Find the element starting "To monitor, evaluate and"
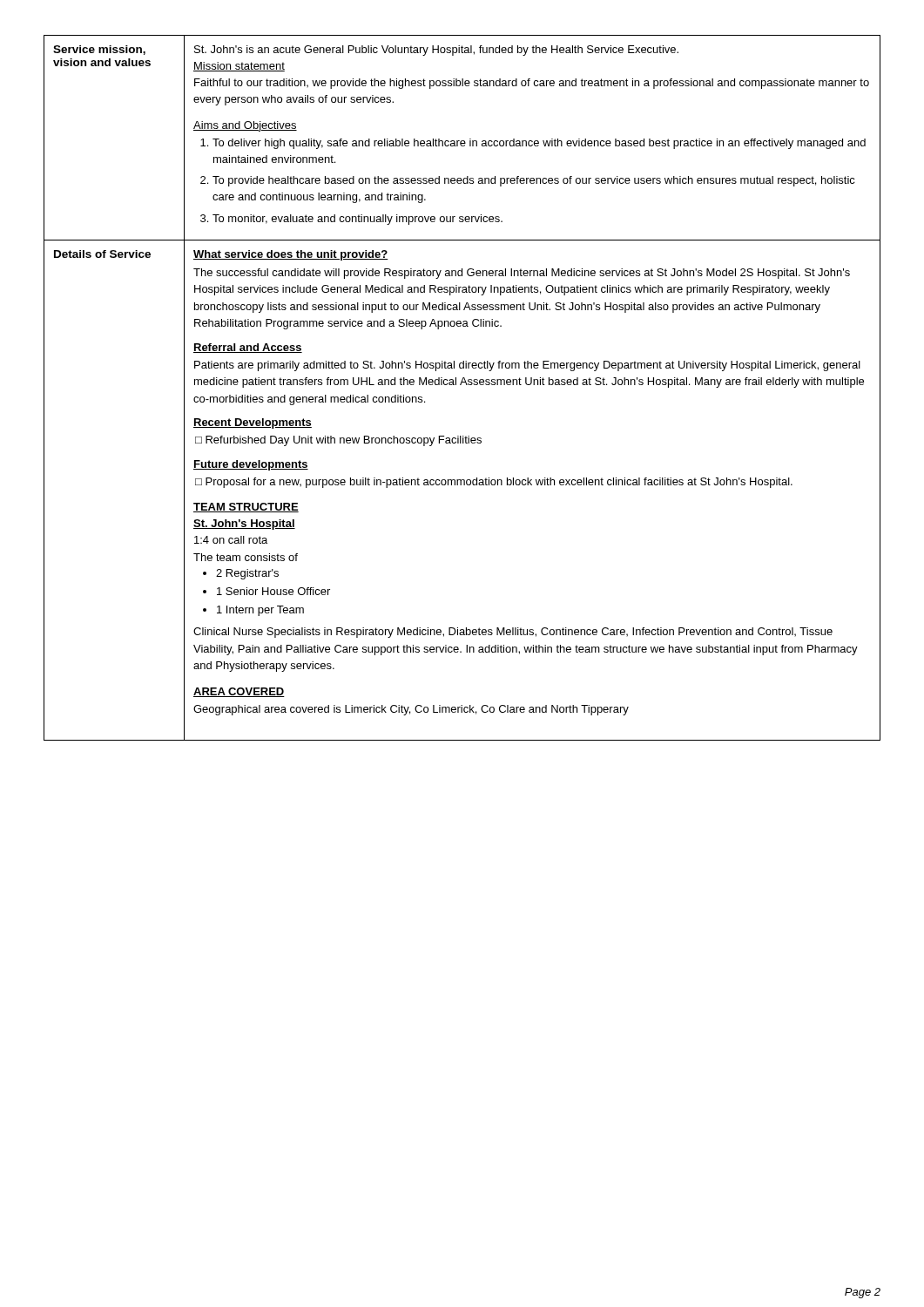The width and height of the screenshot is (924, 1307). click(358, 218)
